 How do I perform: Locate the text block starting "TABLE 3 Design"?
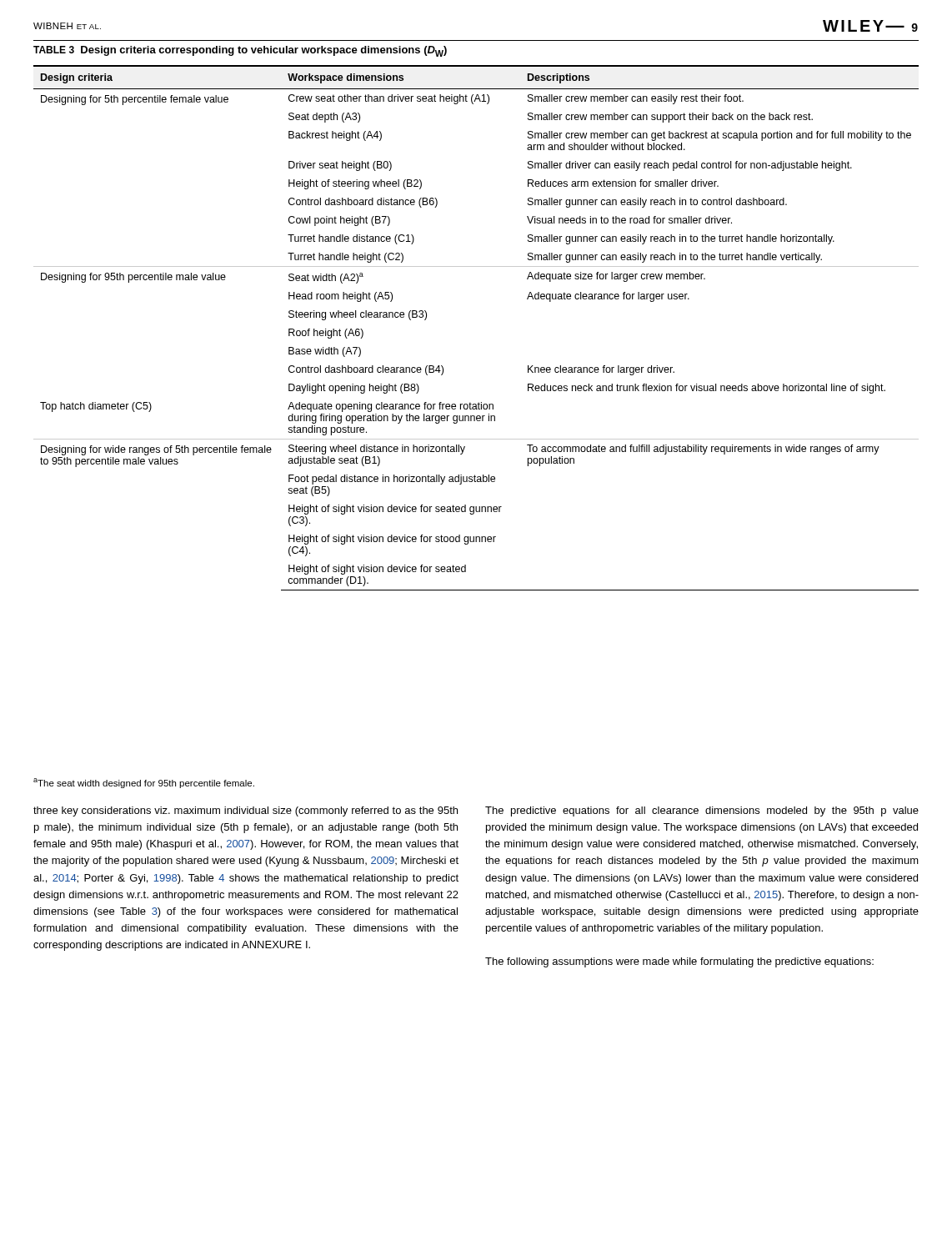pos(240,51)
